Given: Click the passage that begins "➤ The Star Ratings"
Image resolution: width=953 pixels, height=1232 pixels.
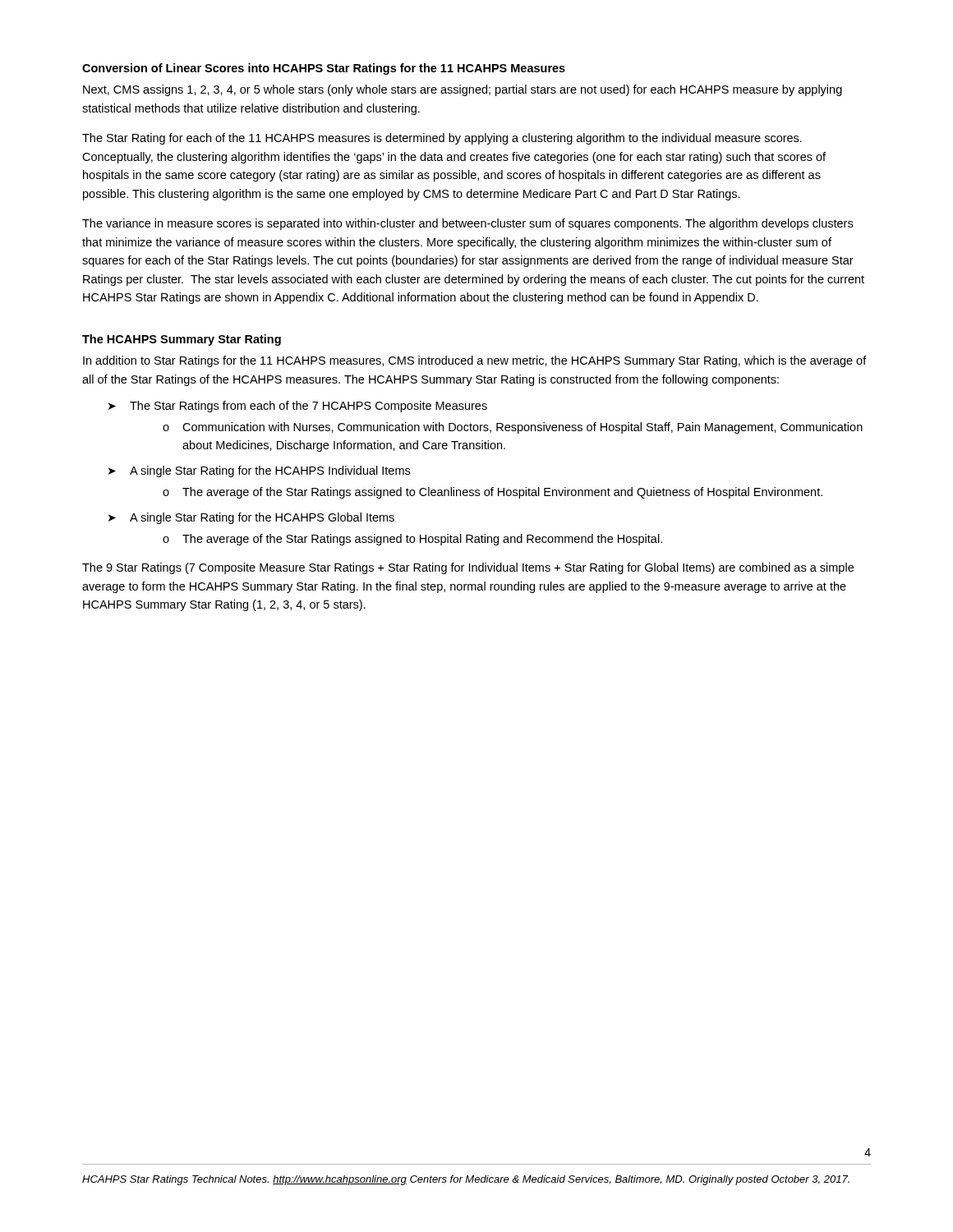Looking at the screenshot, I should 489,427.
